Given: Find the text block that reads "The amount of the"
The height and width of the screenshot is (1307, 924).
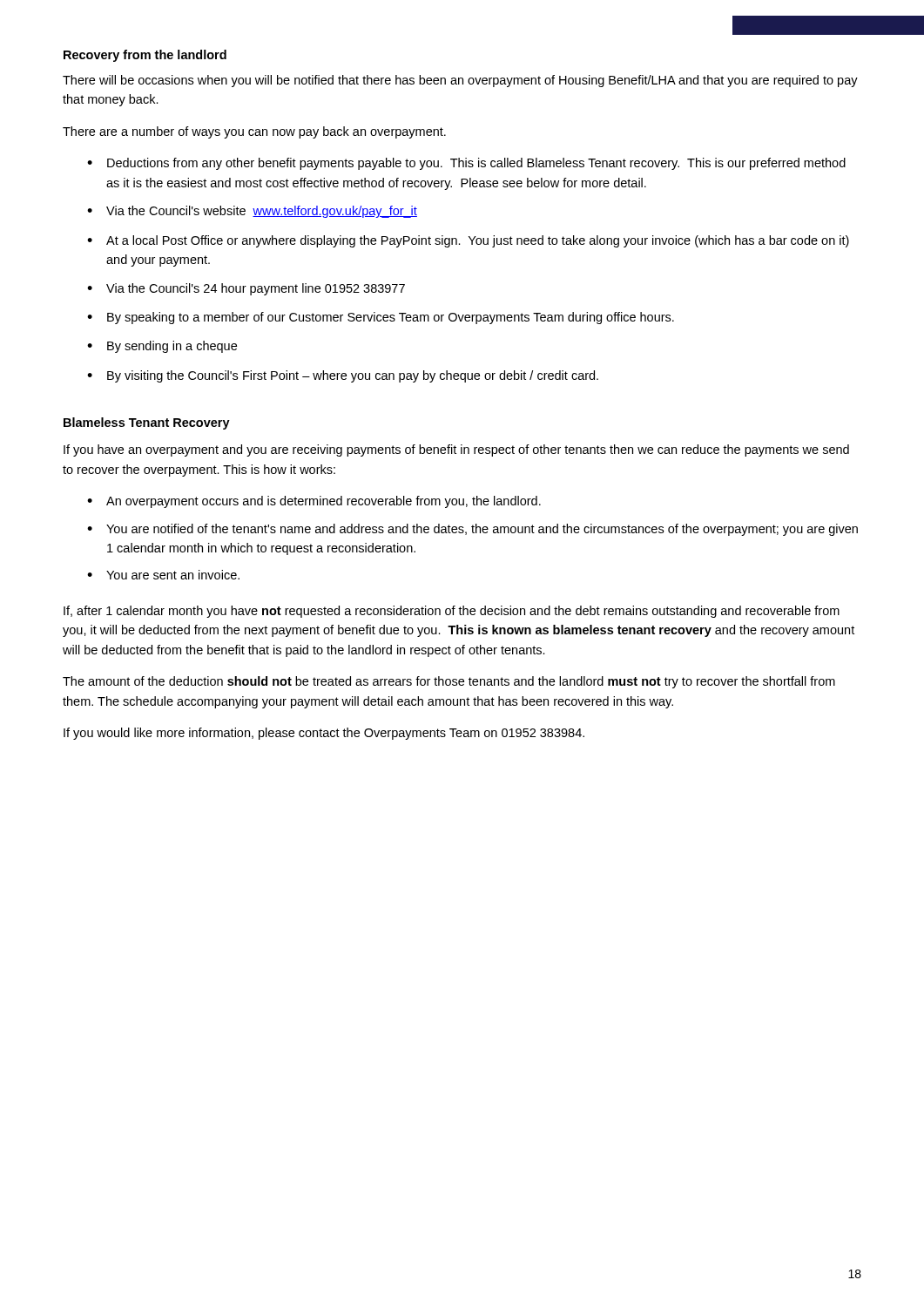Looking at the screenshot, I should (x=449, y=691).
